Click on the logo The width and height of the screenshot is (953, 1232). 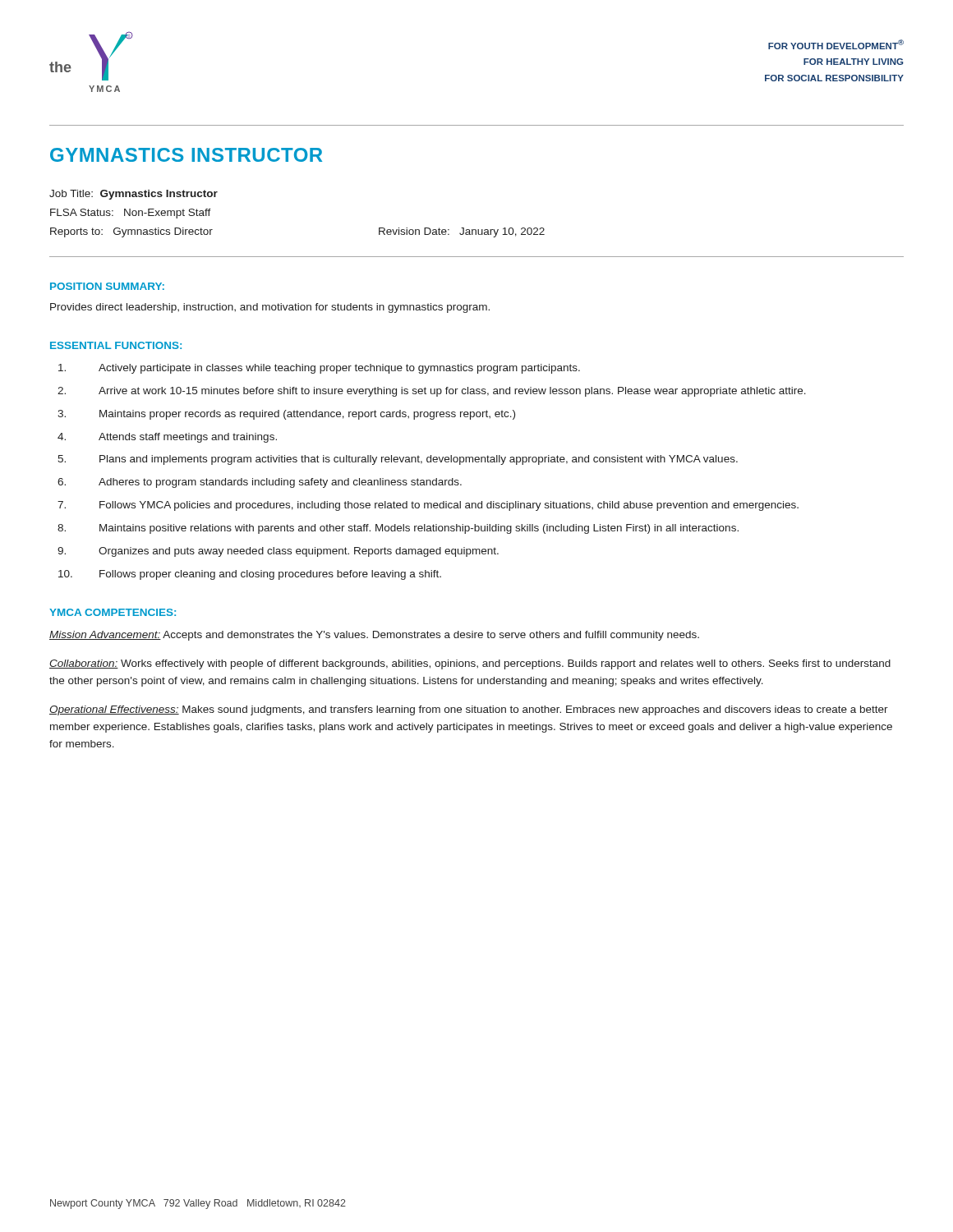coord(103,63)
